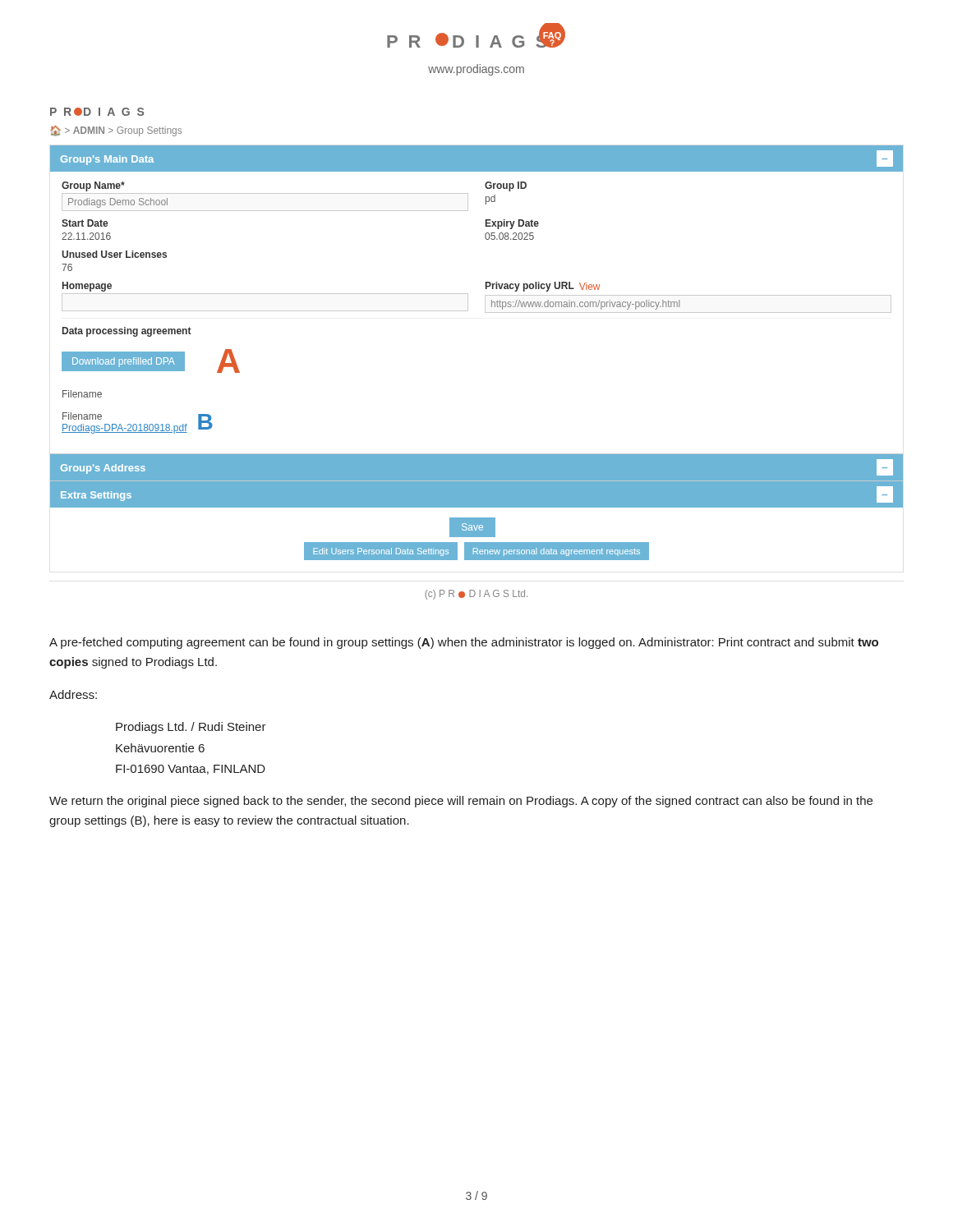
Task: Click on the block starting "A pre-fetched computing agreement can"
Action: (x=464, y=652)
